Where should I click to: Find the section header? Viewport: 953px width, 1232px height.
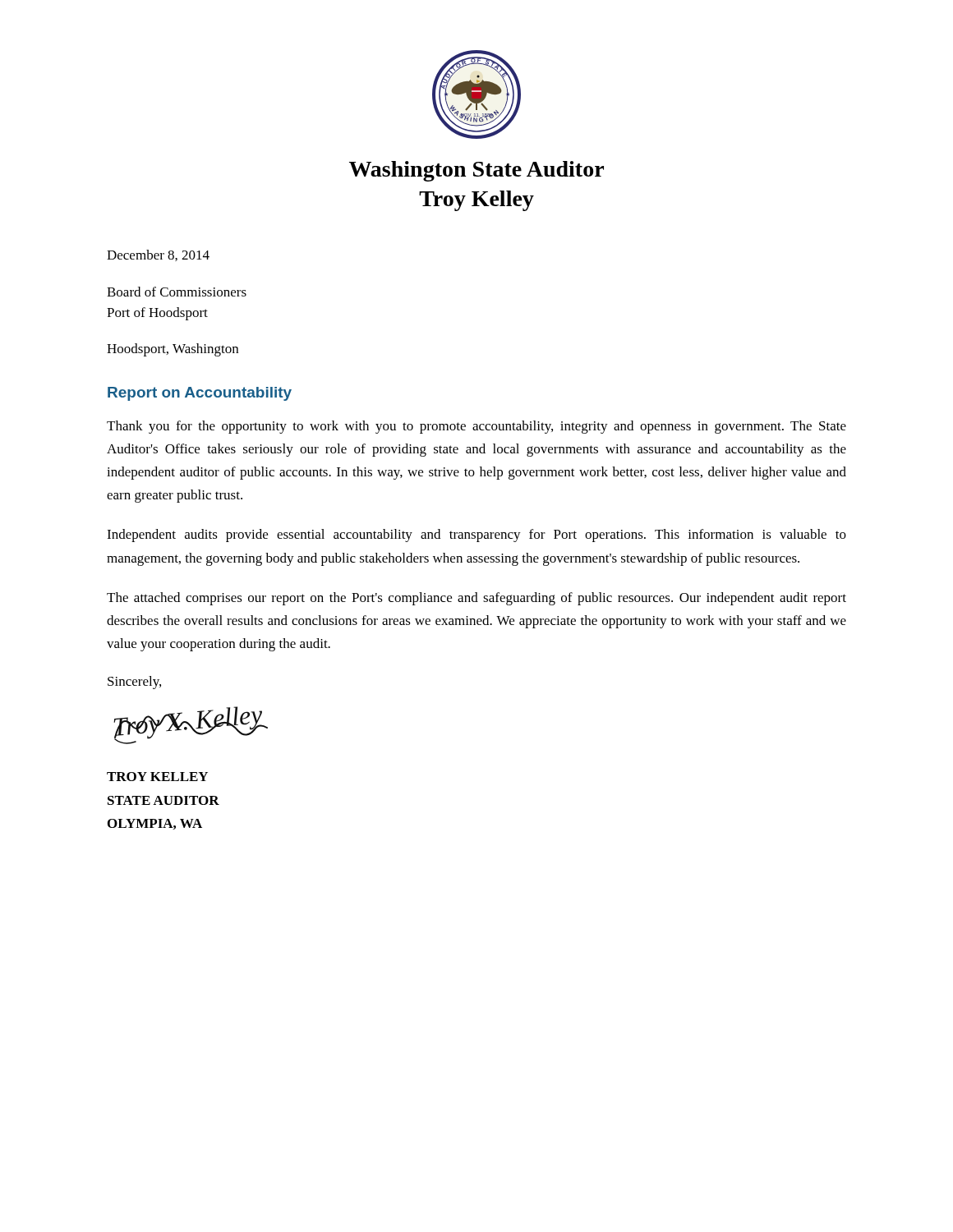199,392
